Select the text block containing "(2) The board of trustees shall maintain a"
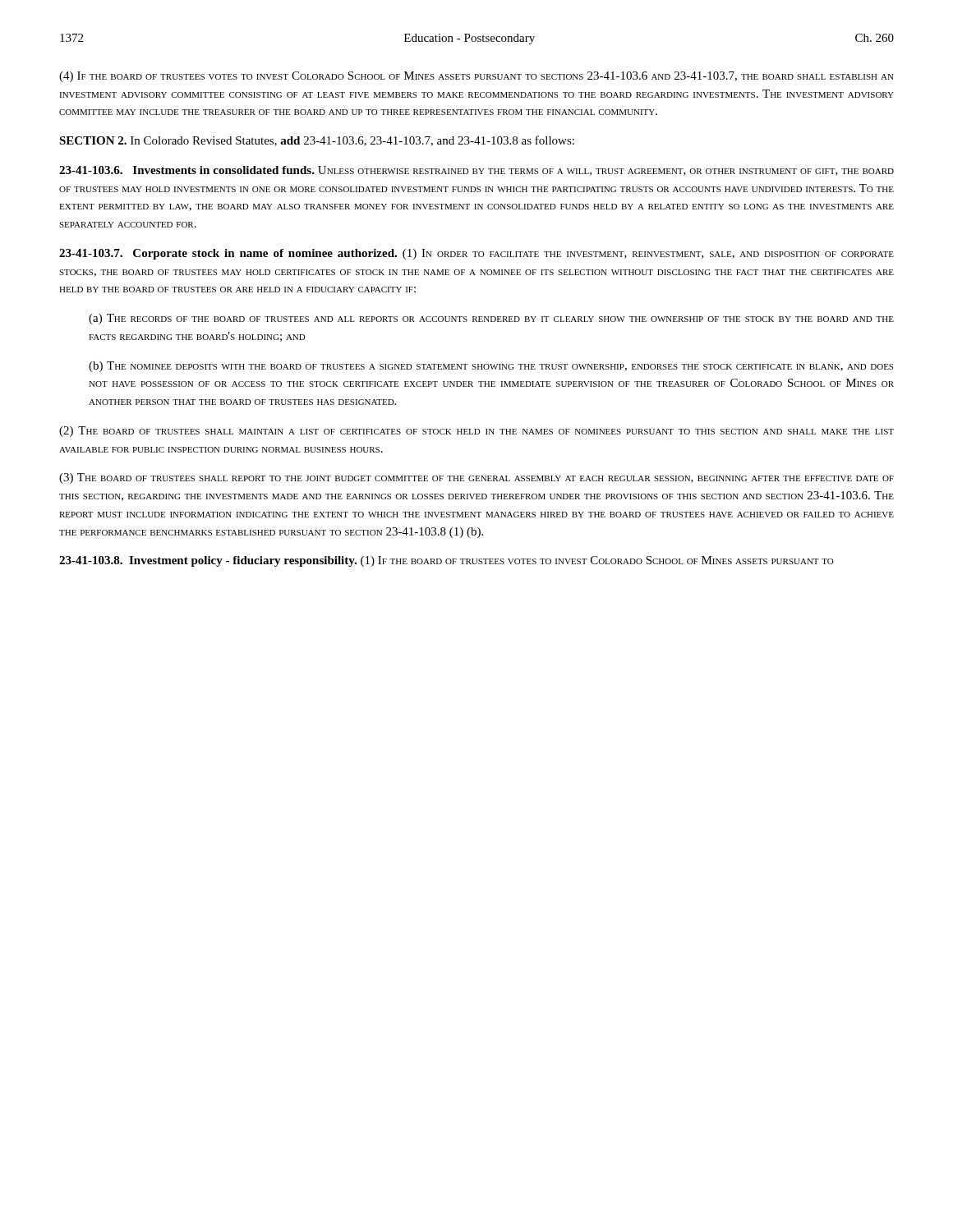953x1232 pixels. click(x=476, y=439)
